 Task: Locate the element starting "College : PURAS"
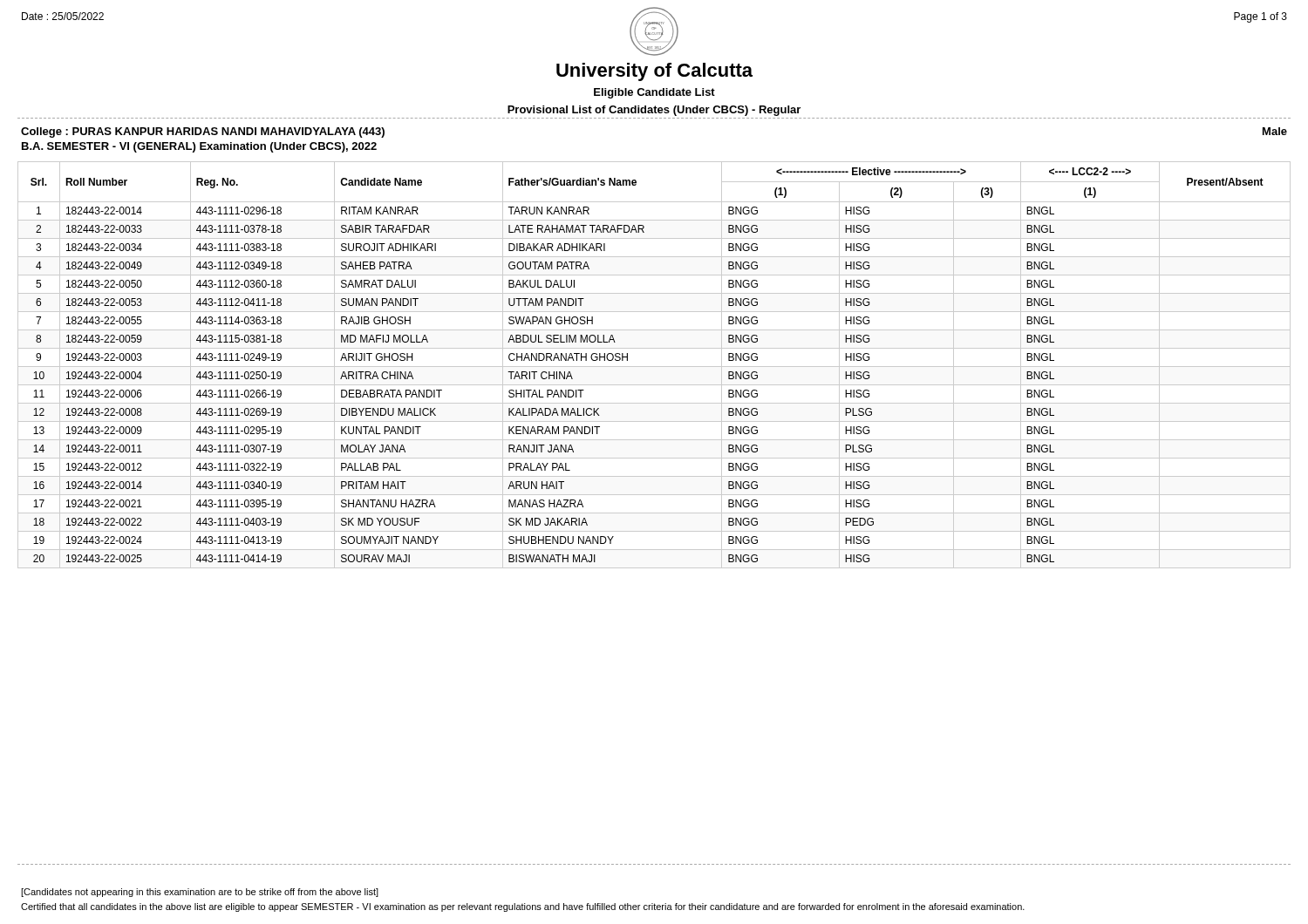click(203, 131)
